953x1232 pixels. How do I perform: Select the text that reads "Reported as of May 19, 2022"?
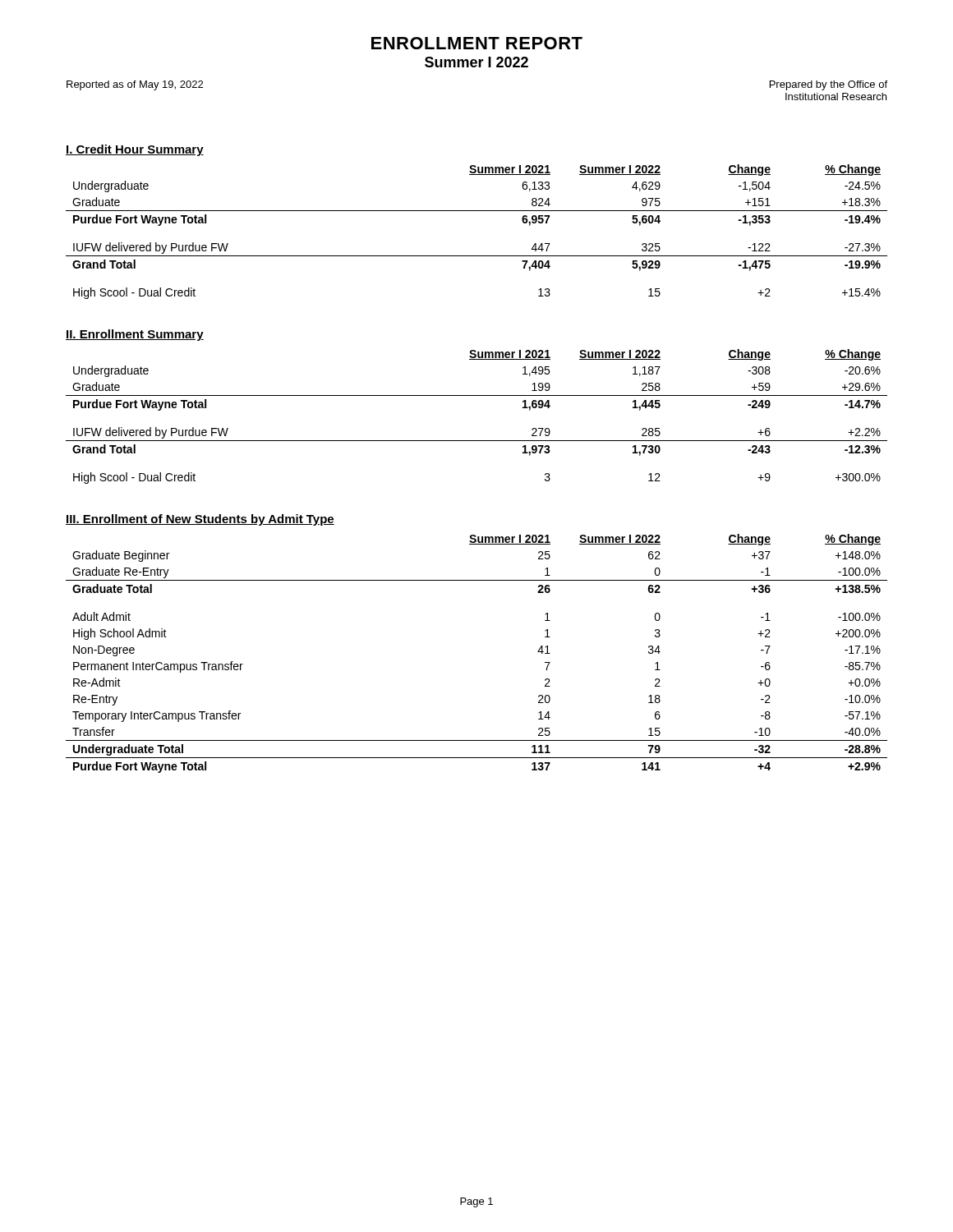click(x=135, y=84)
